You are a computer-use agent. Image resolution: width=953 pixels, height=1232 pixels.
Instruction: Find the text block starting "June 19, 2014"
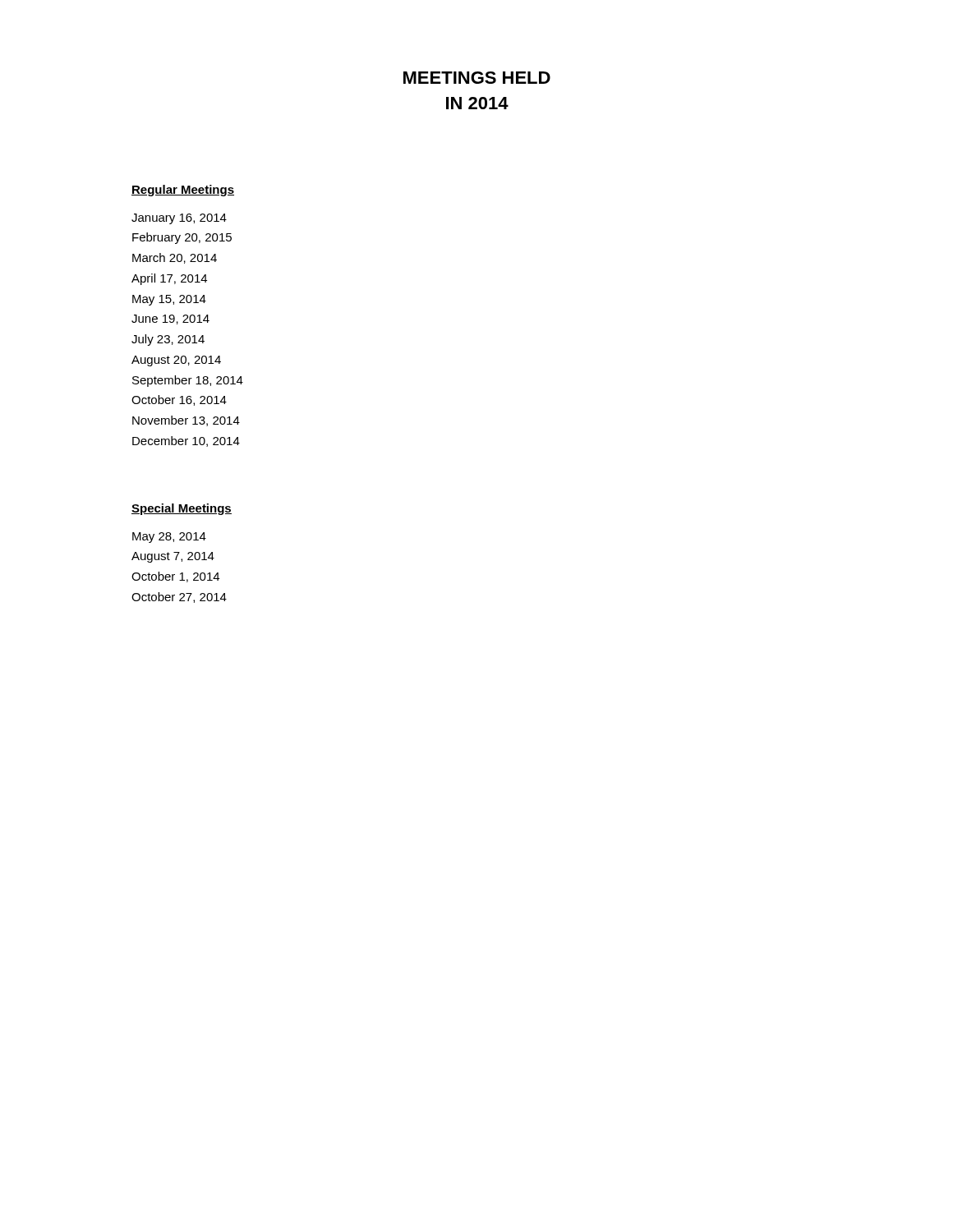click(170, 319)
